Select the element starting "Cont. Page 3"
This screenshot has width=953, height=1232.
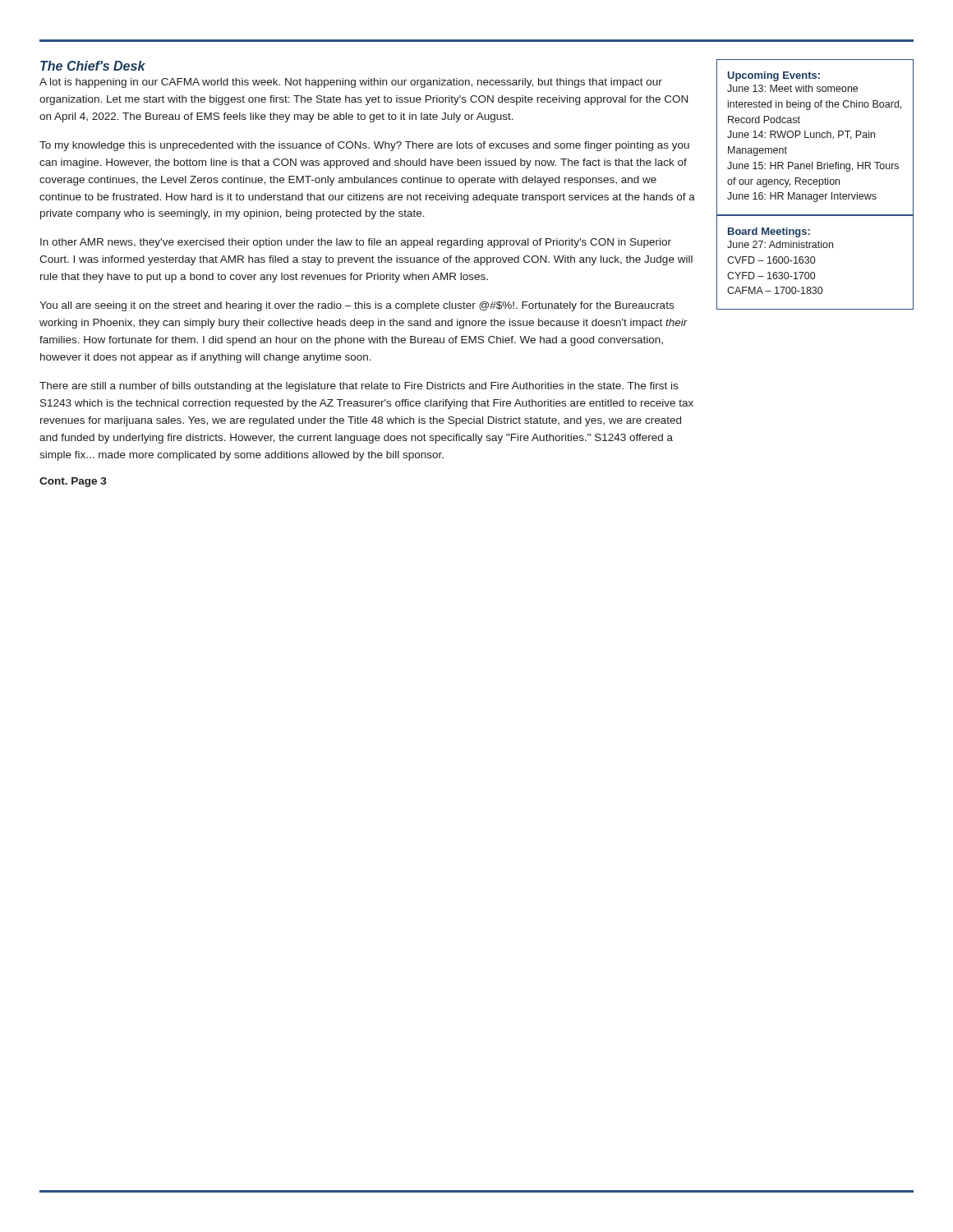coord(73,481)
